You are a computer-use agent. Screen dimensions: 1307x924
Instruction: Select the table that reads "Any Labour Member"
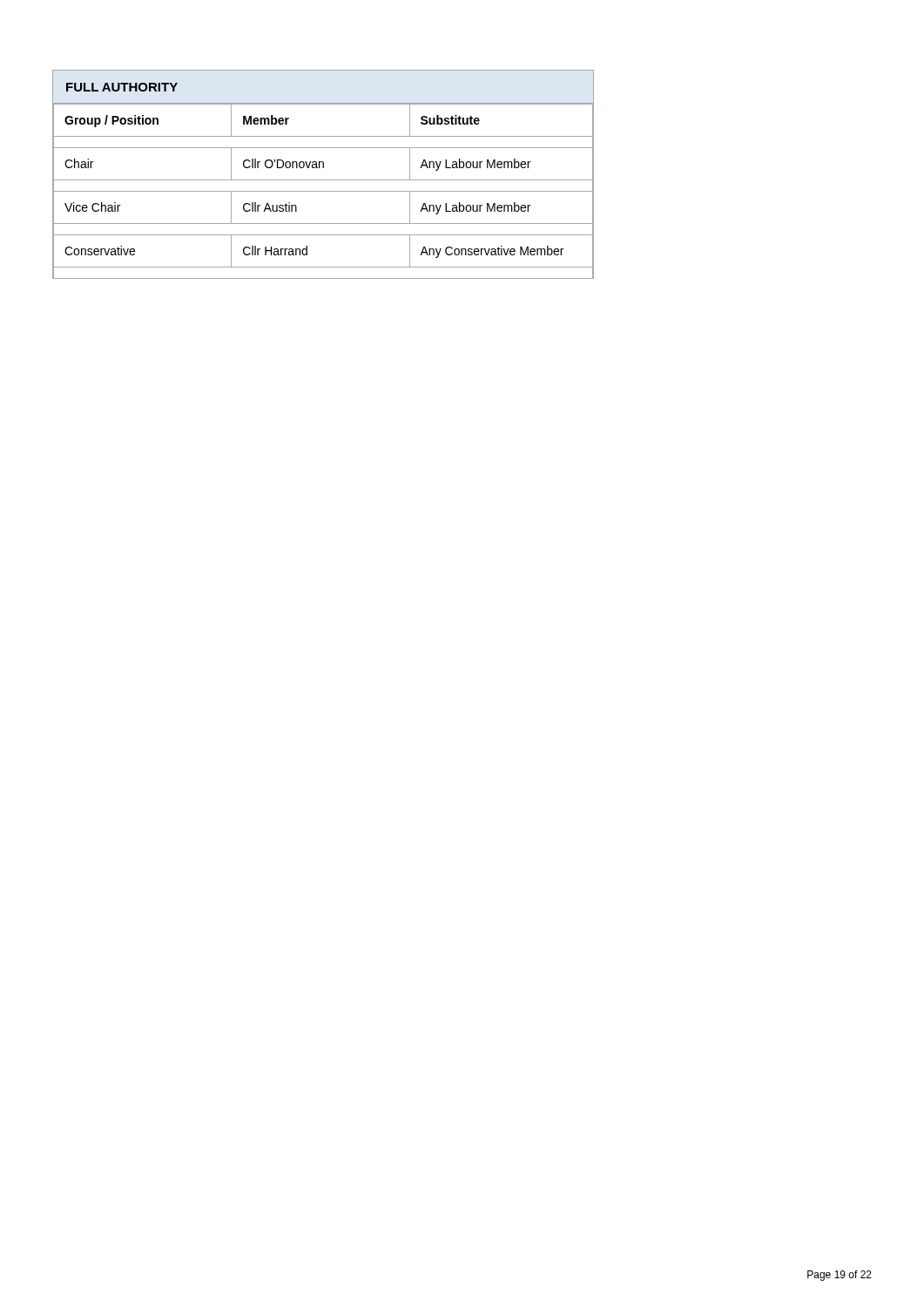point(323,174)
